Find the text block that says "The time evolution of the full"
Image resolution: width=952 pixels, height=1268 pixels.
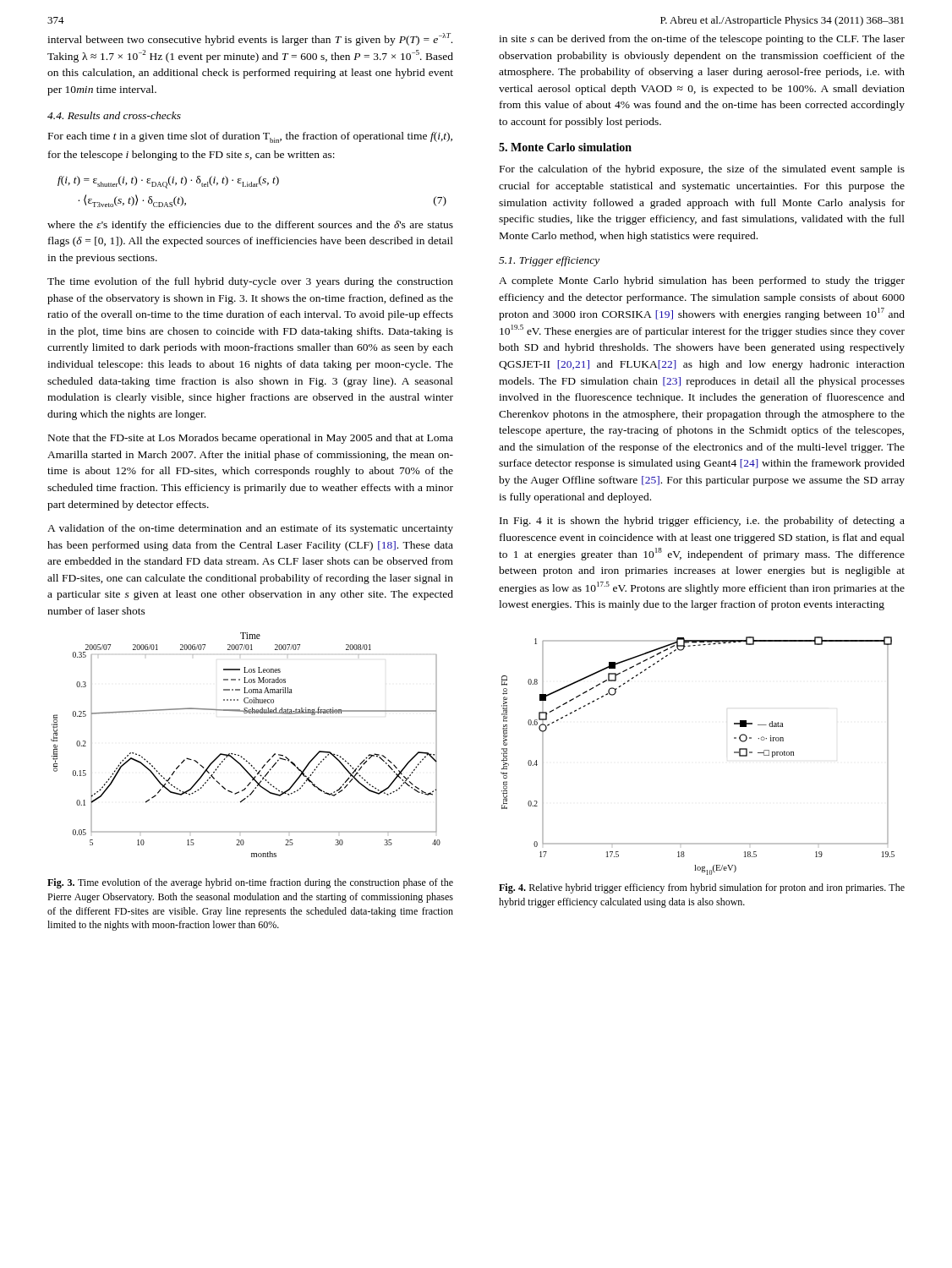[250, 347]
